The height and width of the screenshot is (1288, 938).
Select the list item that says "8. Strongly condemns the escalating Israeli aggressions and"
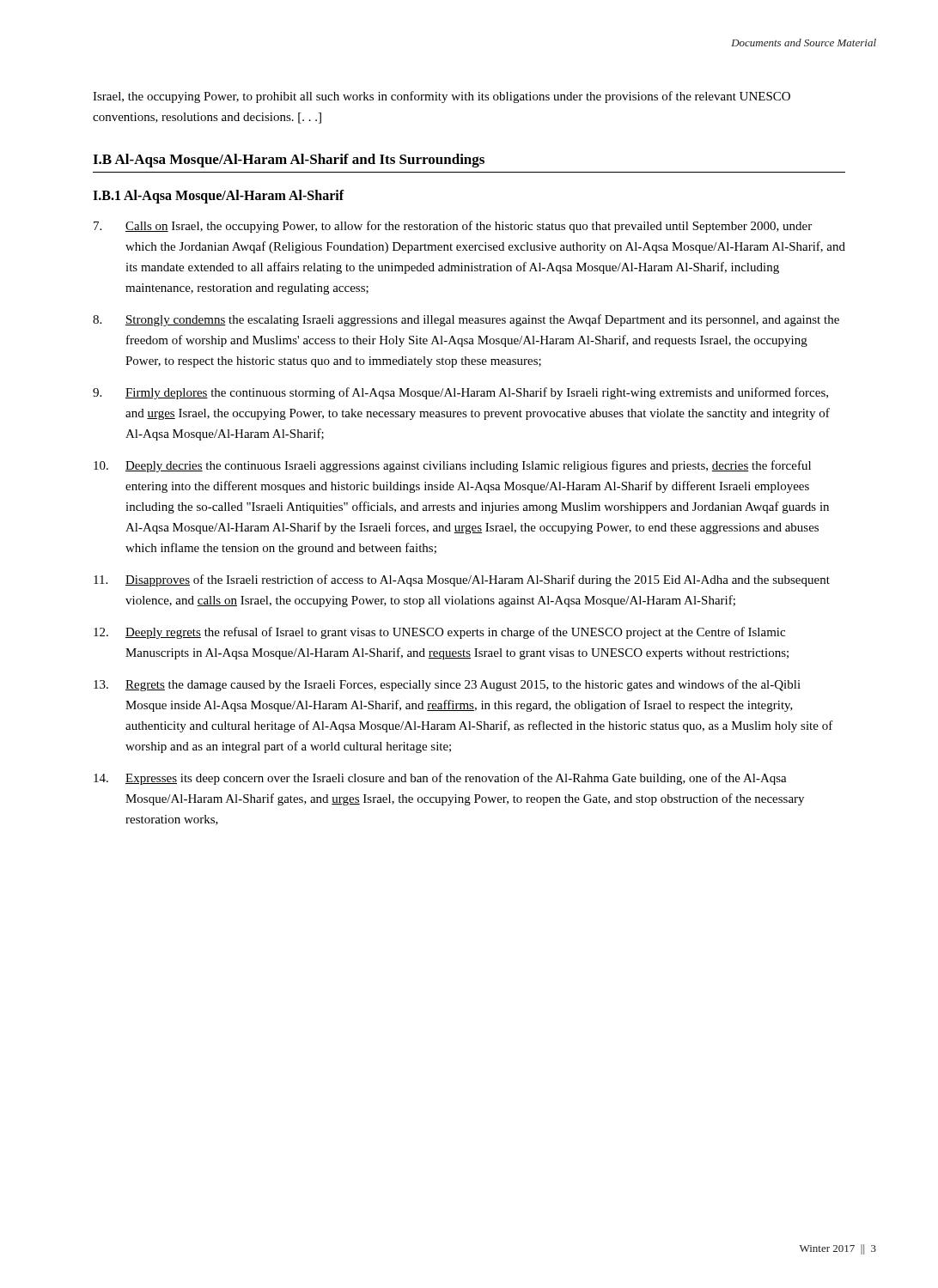469,340
